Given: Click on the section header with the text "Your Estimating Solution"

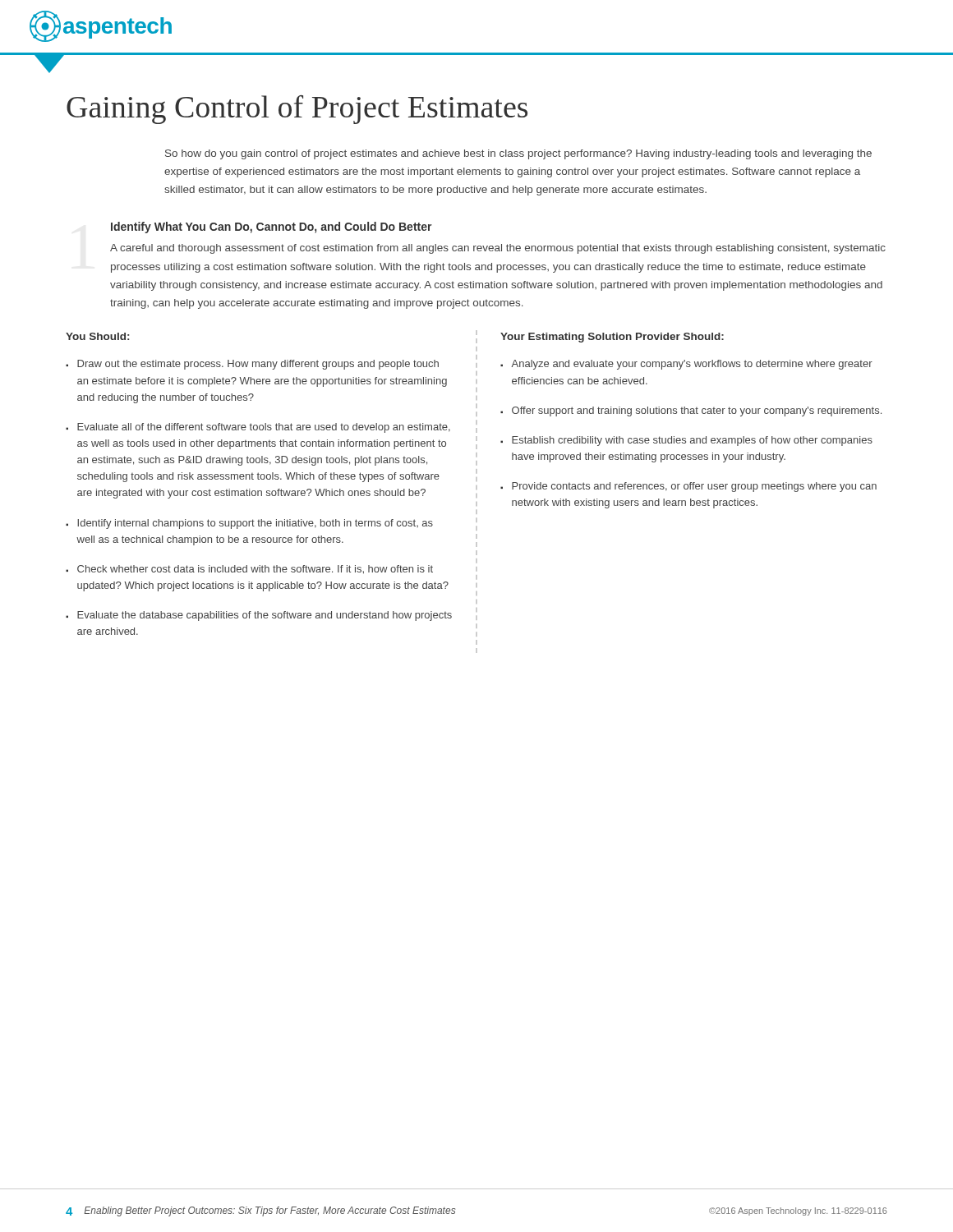Looking at the screenshot, I should point(612,337).
